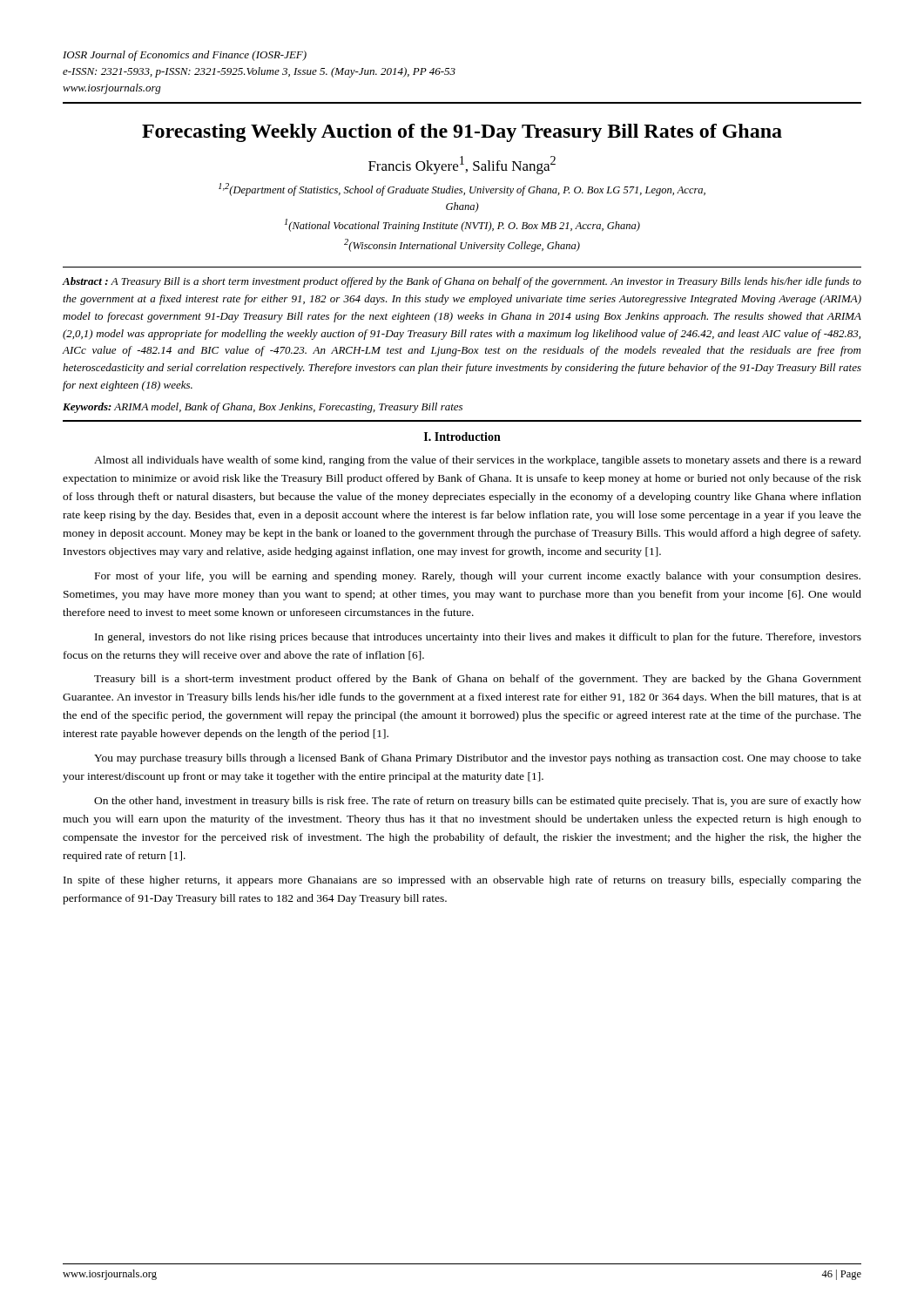Point to the region starting "Francis Okyere1, Salifu Nanga2"
The height and width of the screenshot is (1307, 924).
[462, 163]
